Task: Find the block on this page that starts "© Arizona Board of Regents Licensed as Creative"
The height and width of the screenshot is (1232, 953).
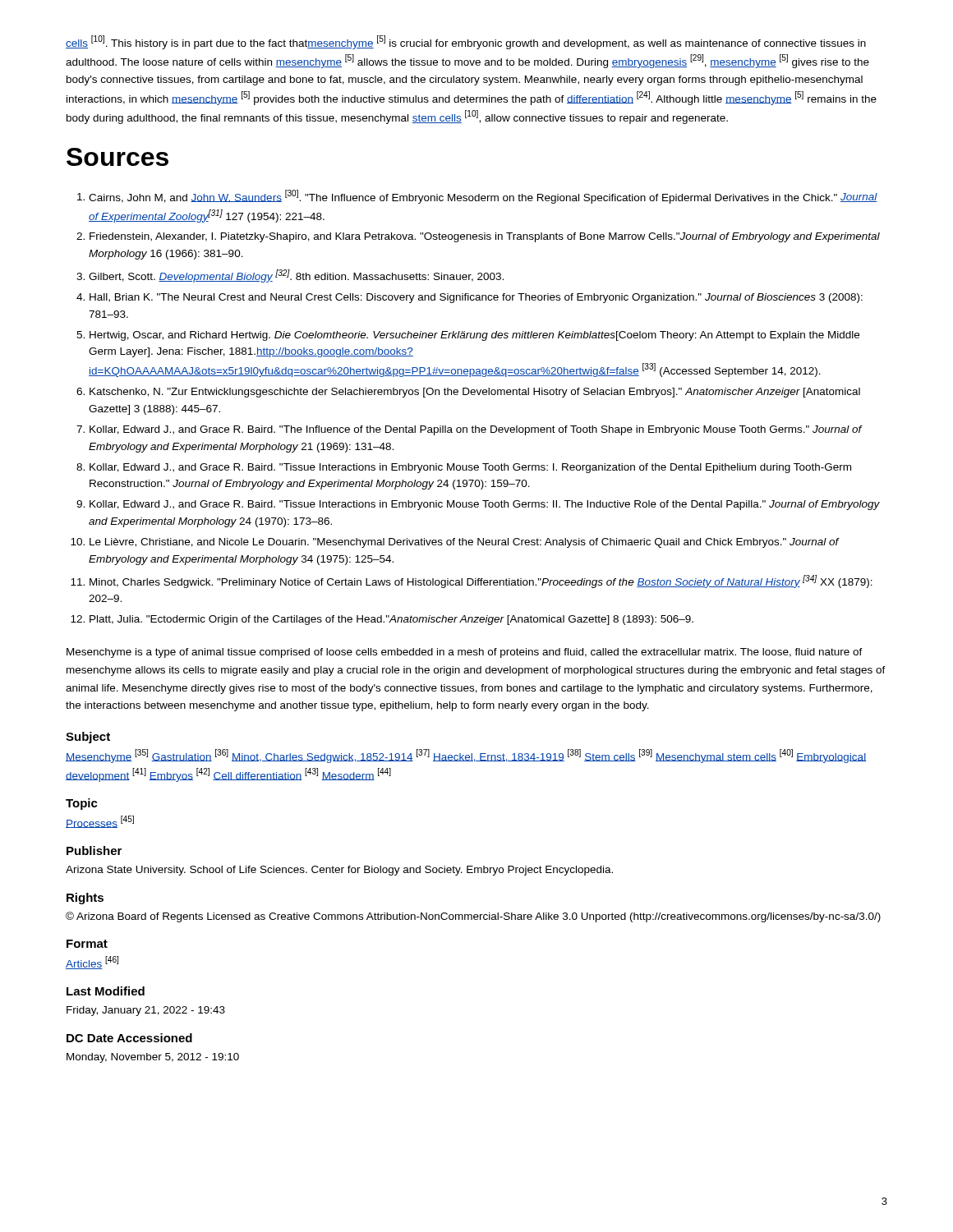Action: [x=473, y=916]
